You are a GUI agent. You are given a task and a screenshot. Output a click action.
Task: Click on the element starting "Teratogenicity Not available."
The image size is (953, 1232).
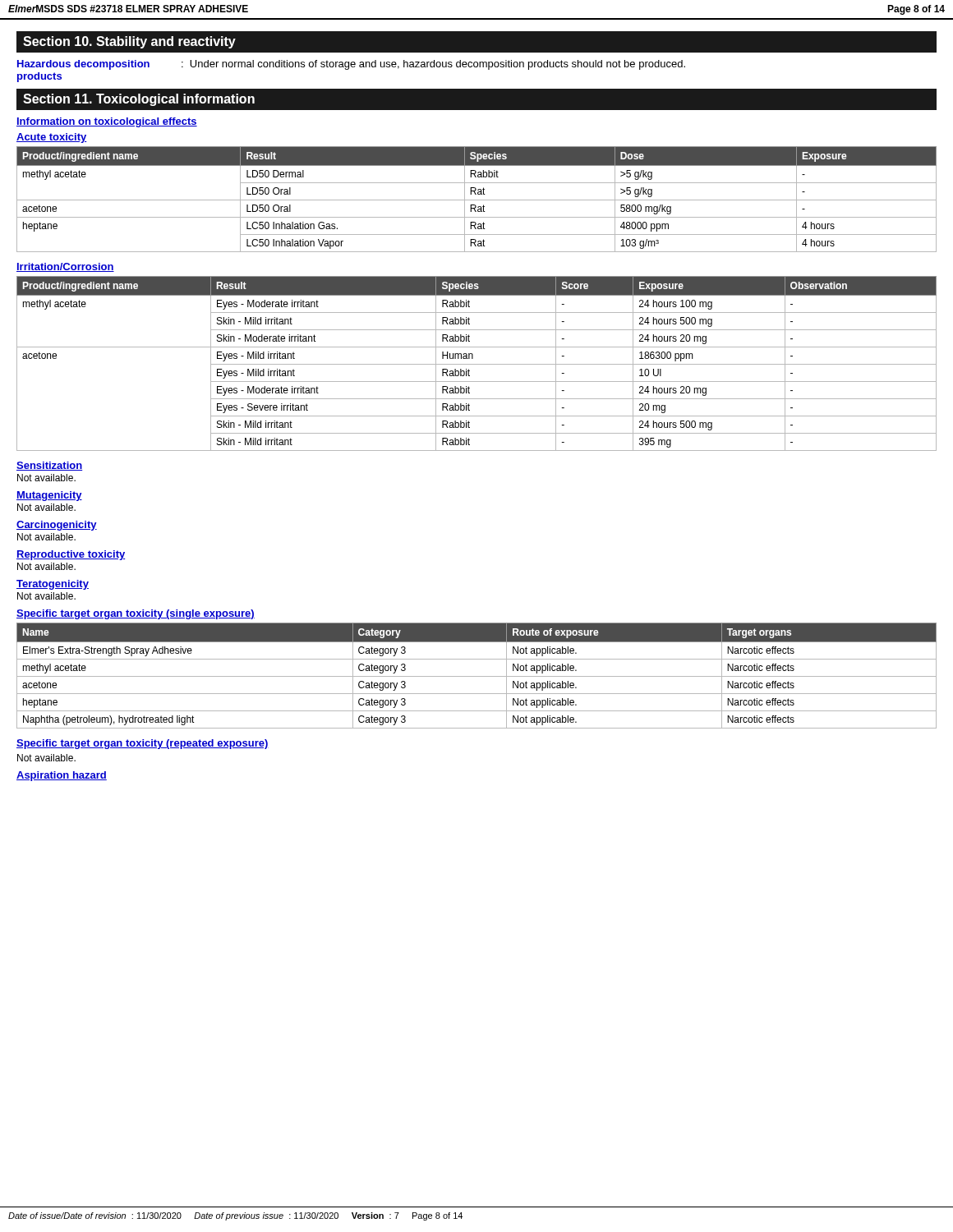point(53,585)
